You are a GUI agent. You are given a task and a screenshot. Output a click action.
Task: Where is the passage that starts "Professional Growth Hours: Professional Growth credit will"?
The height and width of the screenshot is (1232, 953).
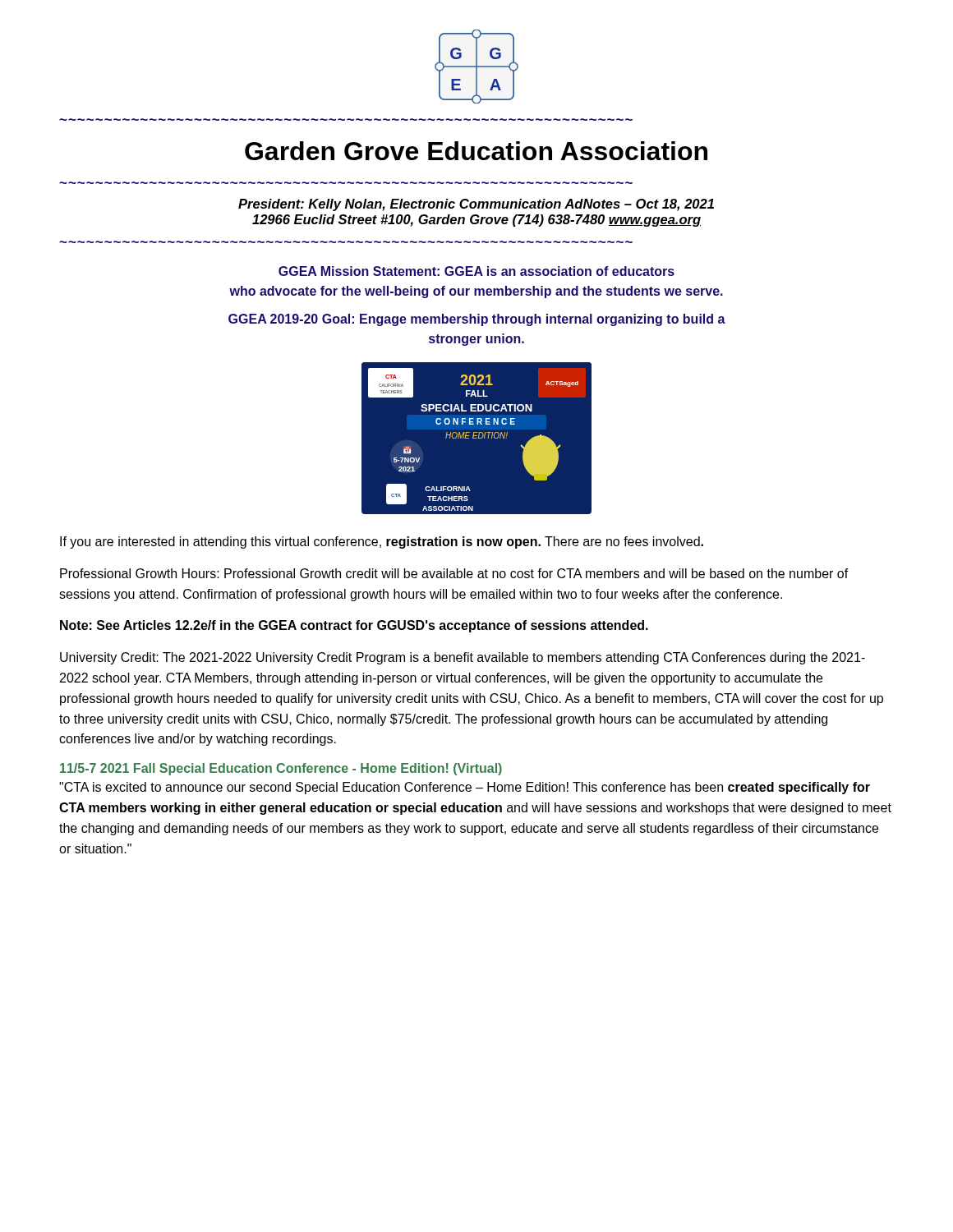pos(454,584)
